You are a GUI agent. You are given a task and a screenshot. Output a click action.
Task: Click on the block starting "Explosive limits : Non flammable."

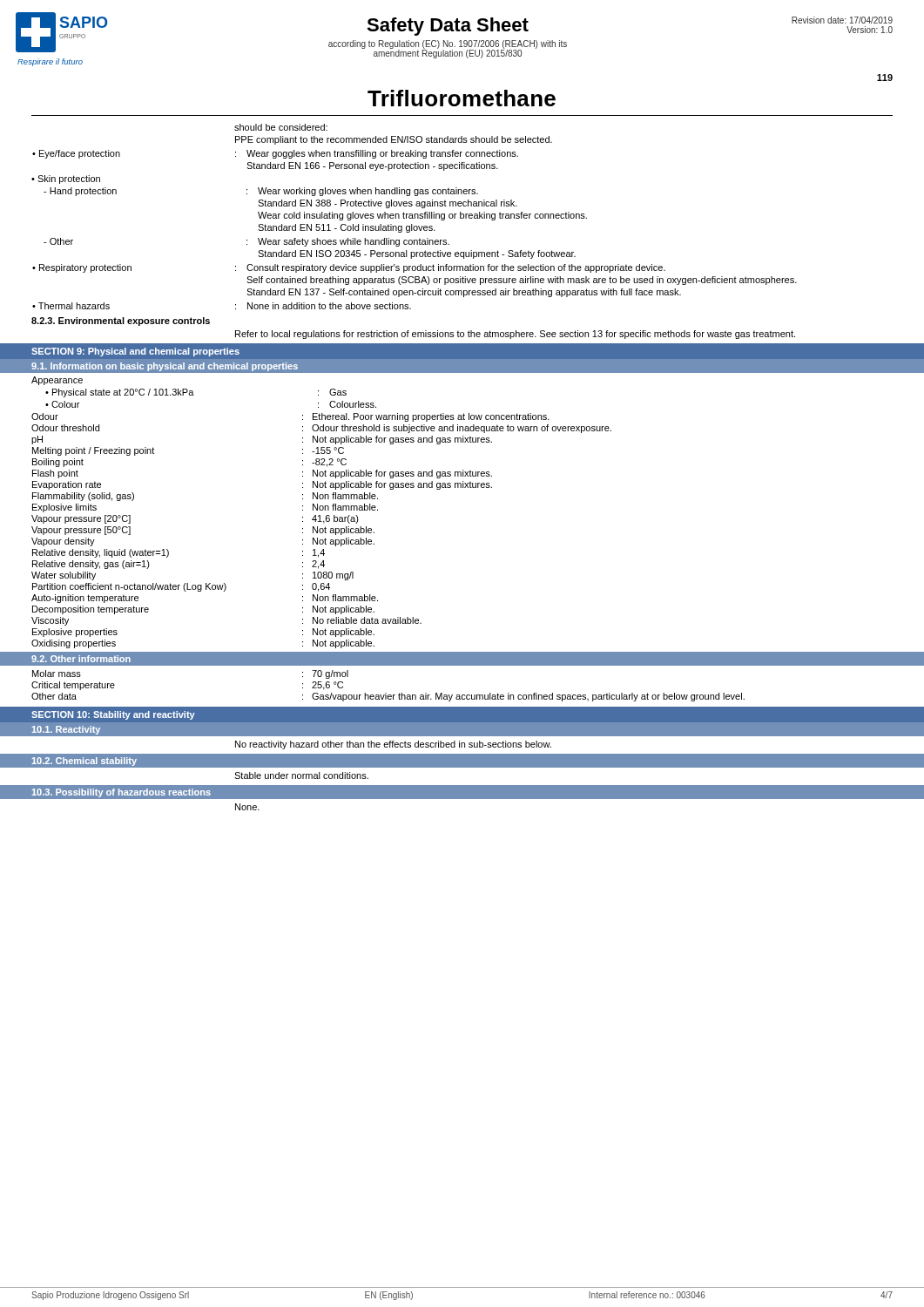(64, 508)
